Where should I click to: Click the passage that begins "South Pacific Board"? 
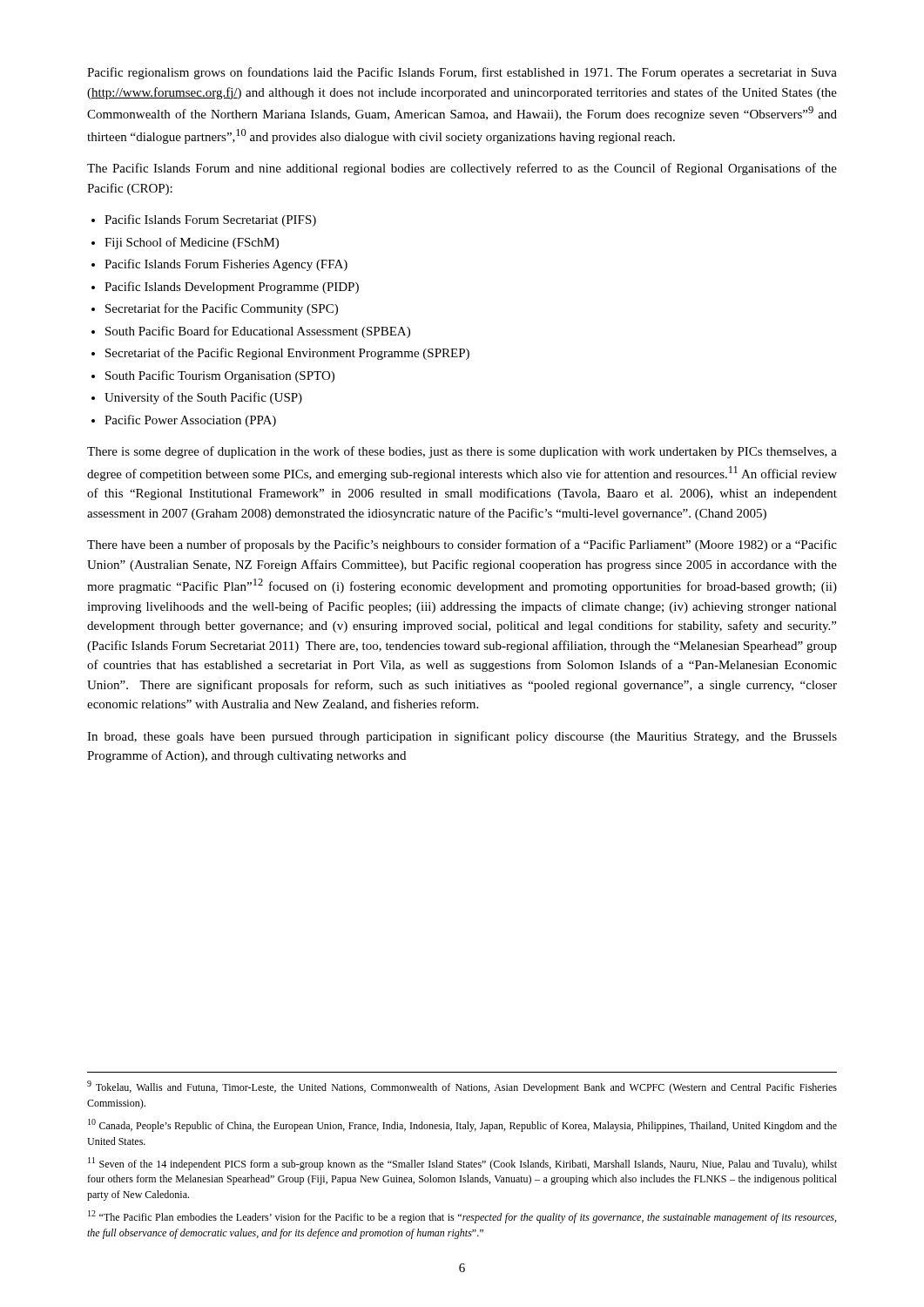258,331
